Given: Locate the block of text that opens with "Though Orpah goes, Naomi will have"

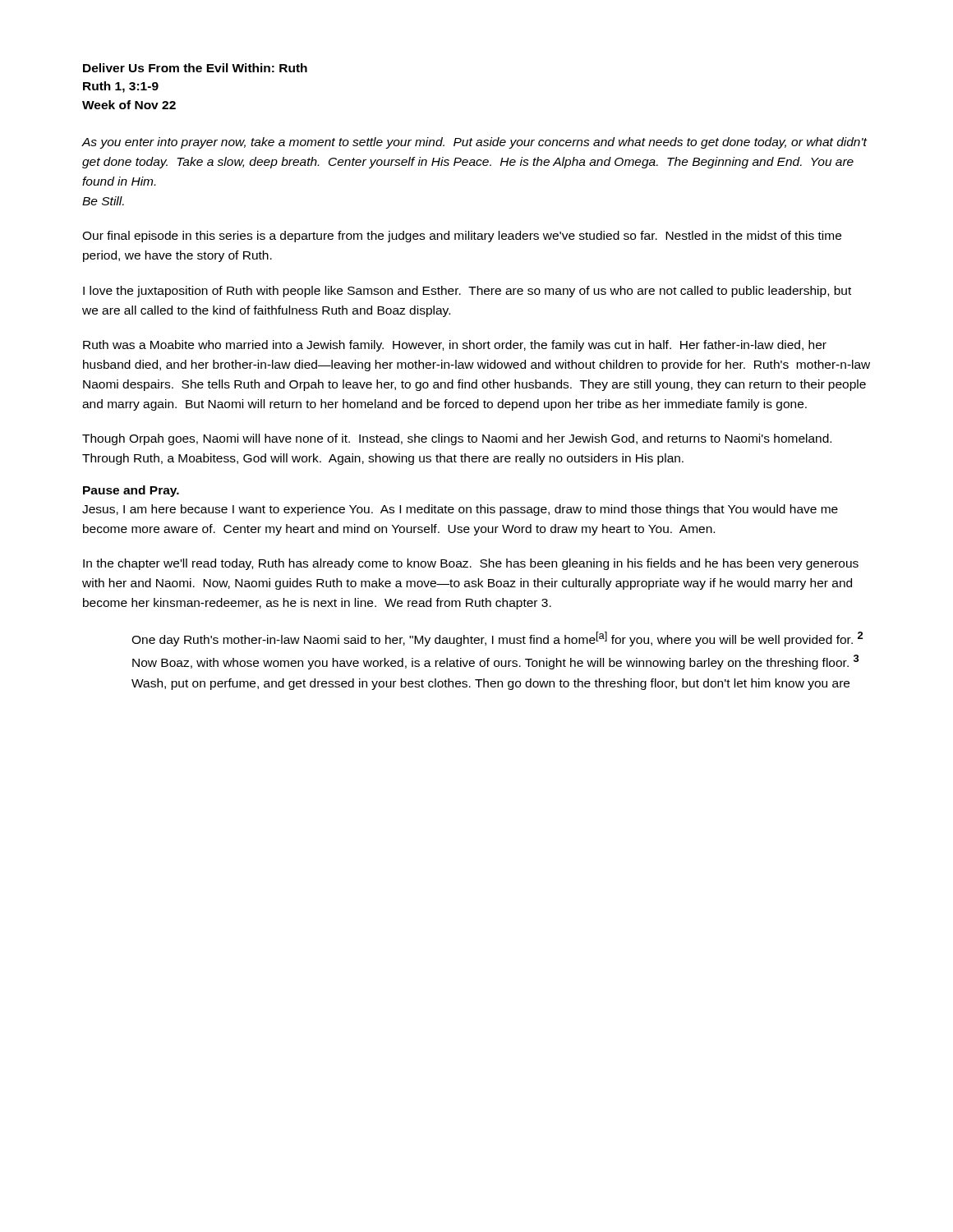Looking at the screenshot, I should click(459, 448).
